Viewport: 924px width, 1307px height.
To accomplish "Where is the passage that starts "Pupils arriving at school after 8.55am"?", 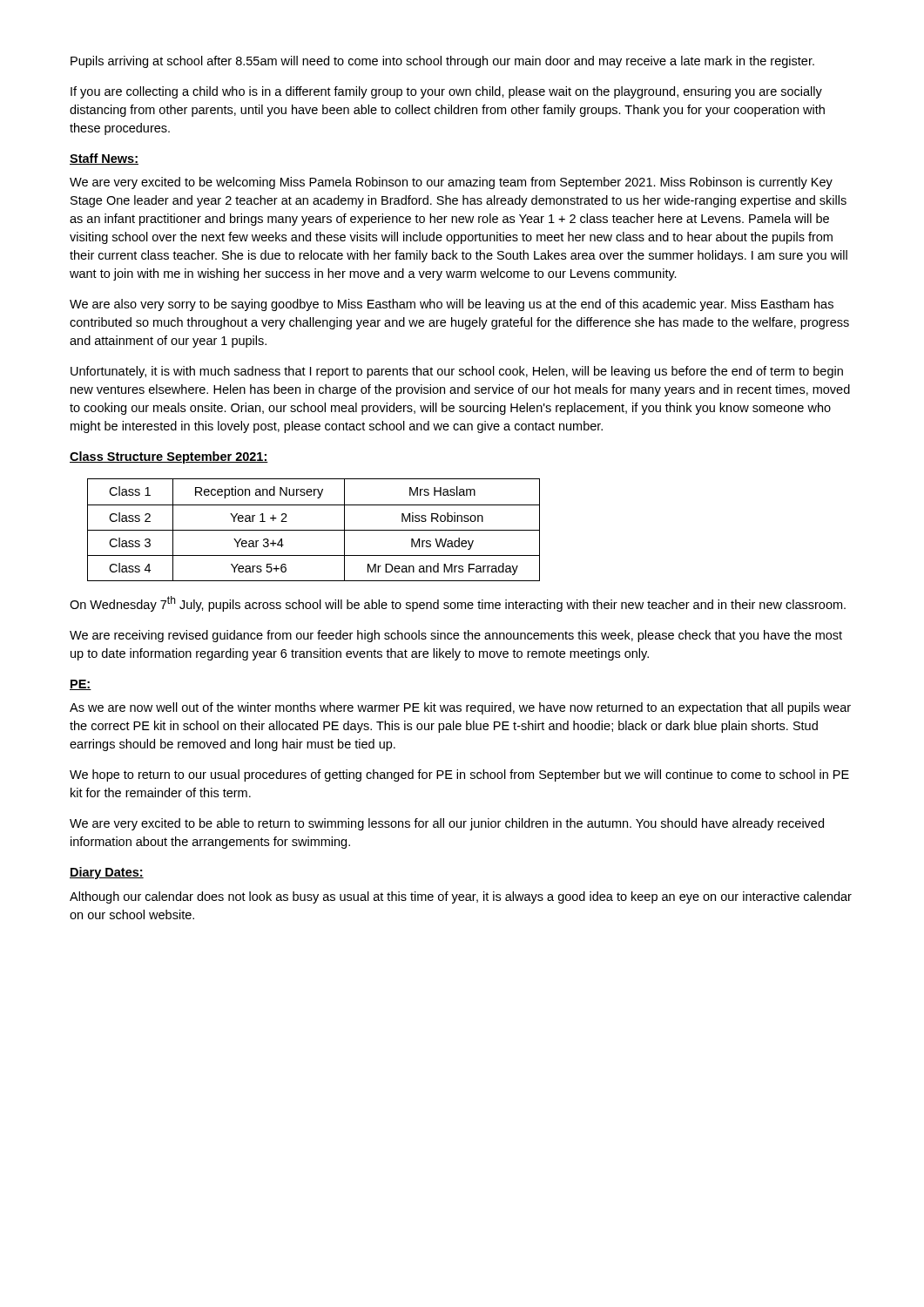I will click(x=442, y=61).
